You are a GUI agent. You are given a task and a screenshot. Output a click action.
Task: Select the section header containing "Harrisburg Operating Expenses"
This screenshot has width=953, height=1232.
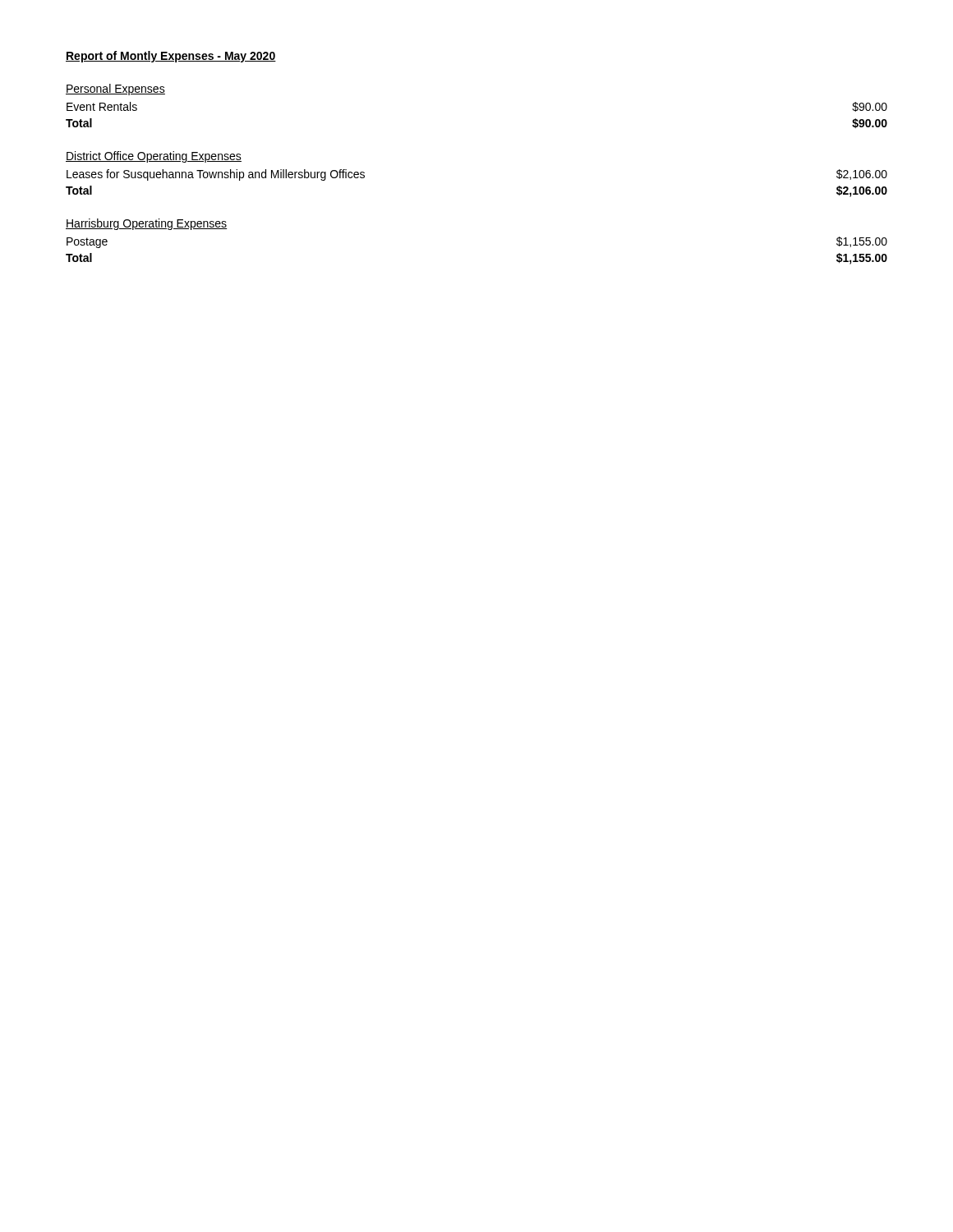(146, 223)
